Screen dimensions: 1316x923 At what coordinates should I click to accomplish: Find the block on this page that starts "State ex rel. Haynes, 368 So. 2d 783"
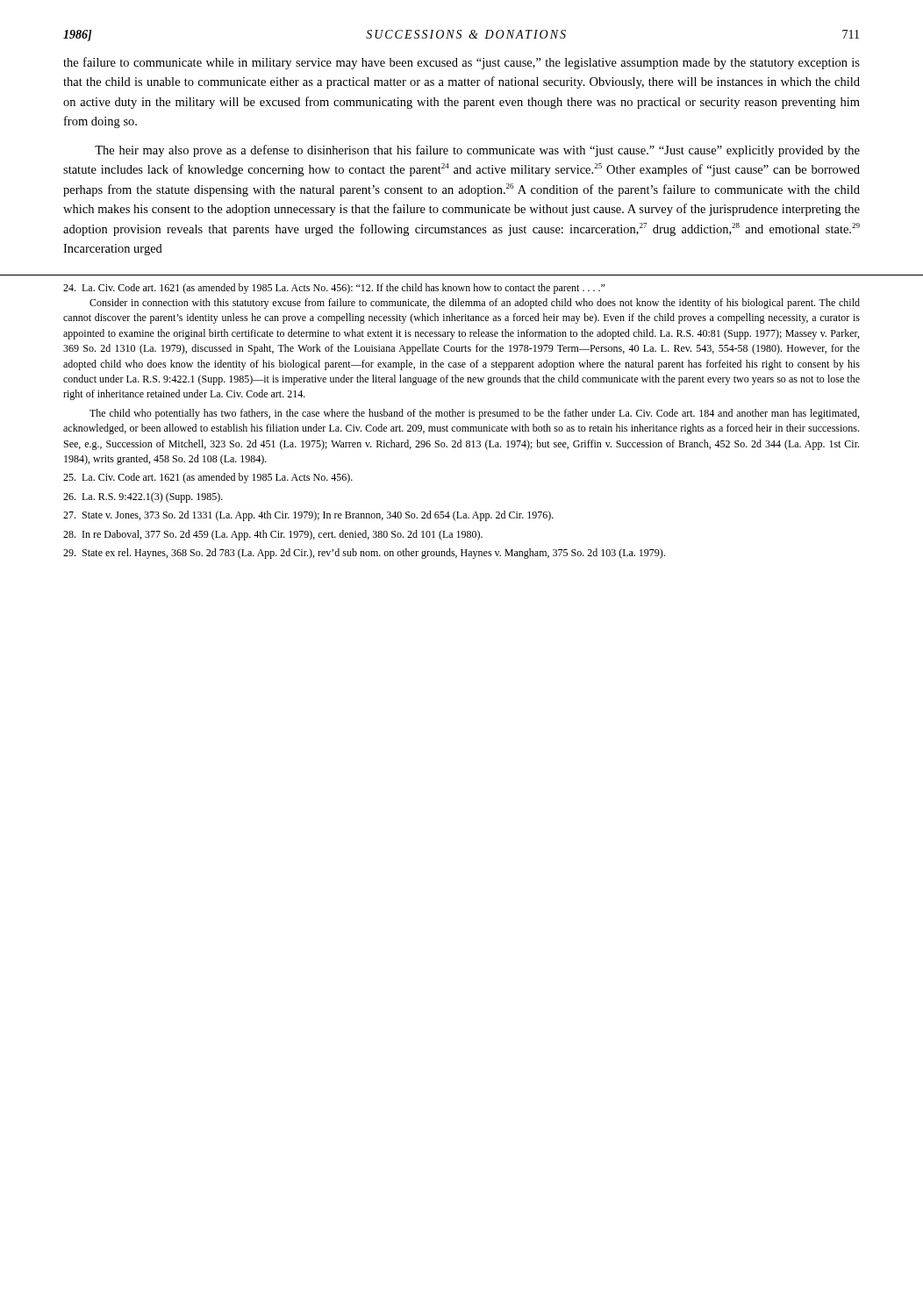pos(462,553)
